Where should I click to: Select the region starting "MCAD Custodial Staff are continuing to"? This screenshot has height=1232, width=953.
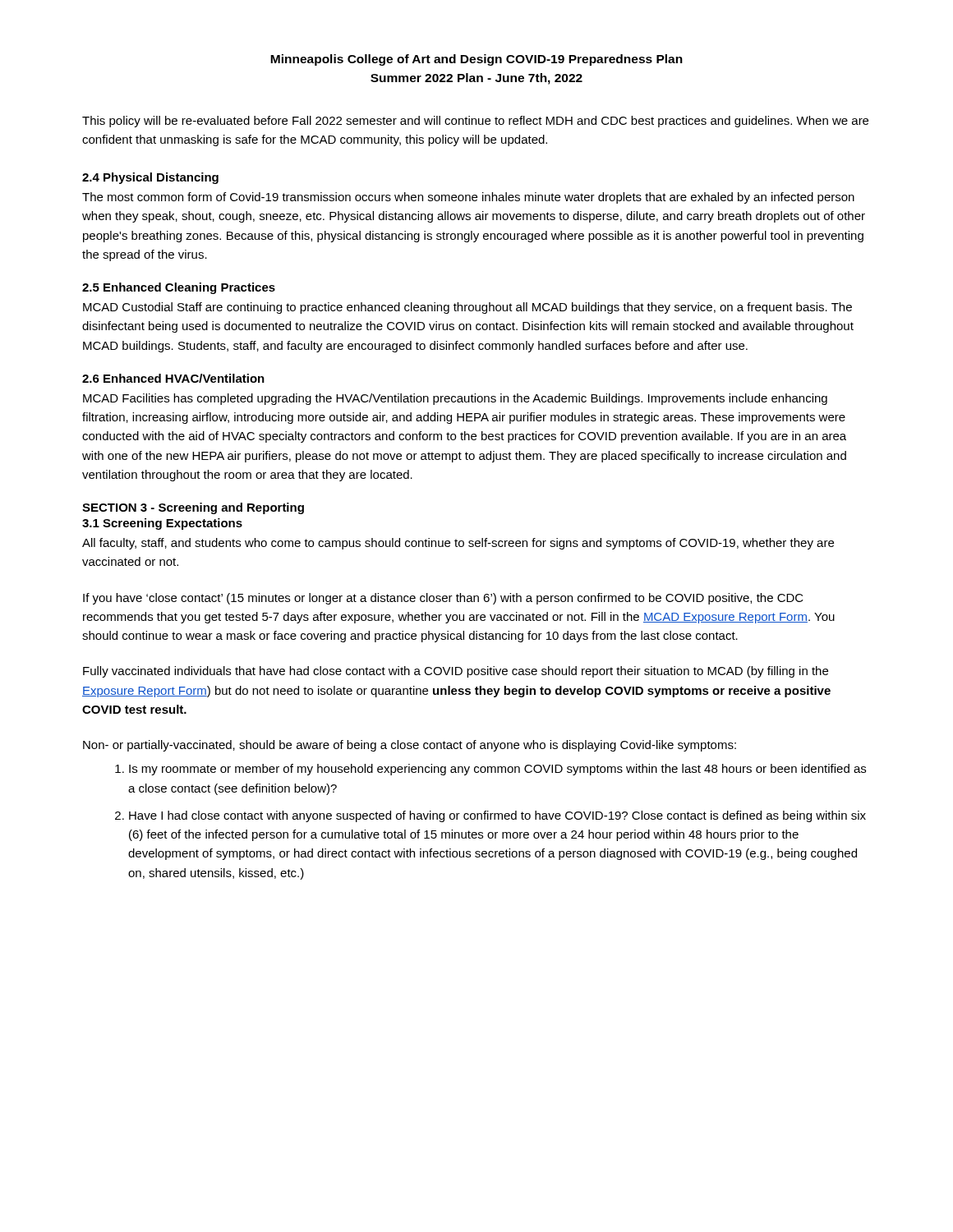(468, 326)
